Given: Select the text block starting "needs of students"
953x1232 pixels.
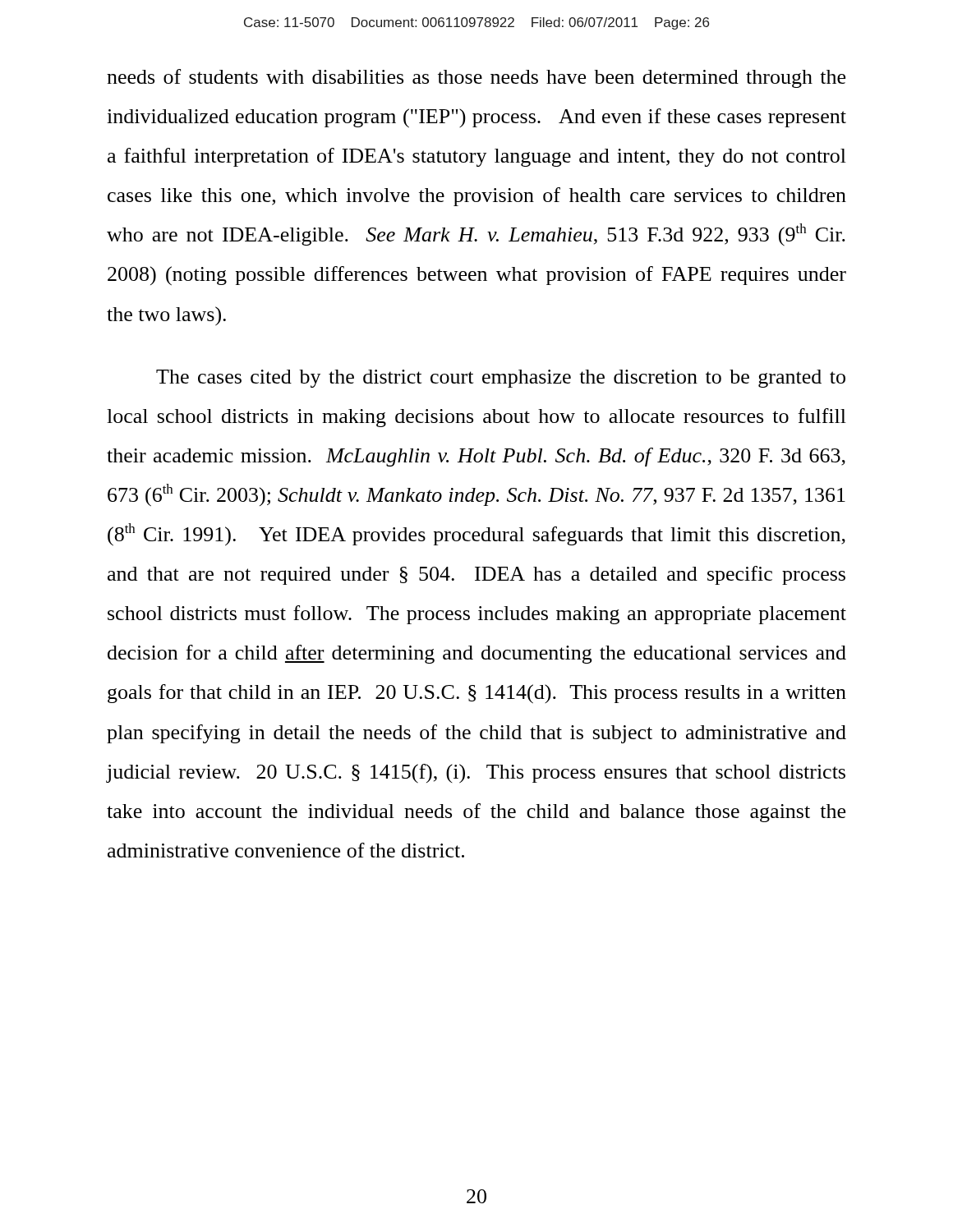Looking at the screenshot, I should [x=476, y=195].
